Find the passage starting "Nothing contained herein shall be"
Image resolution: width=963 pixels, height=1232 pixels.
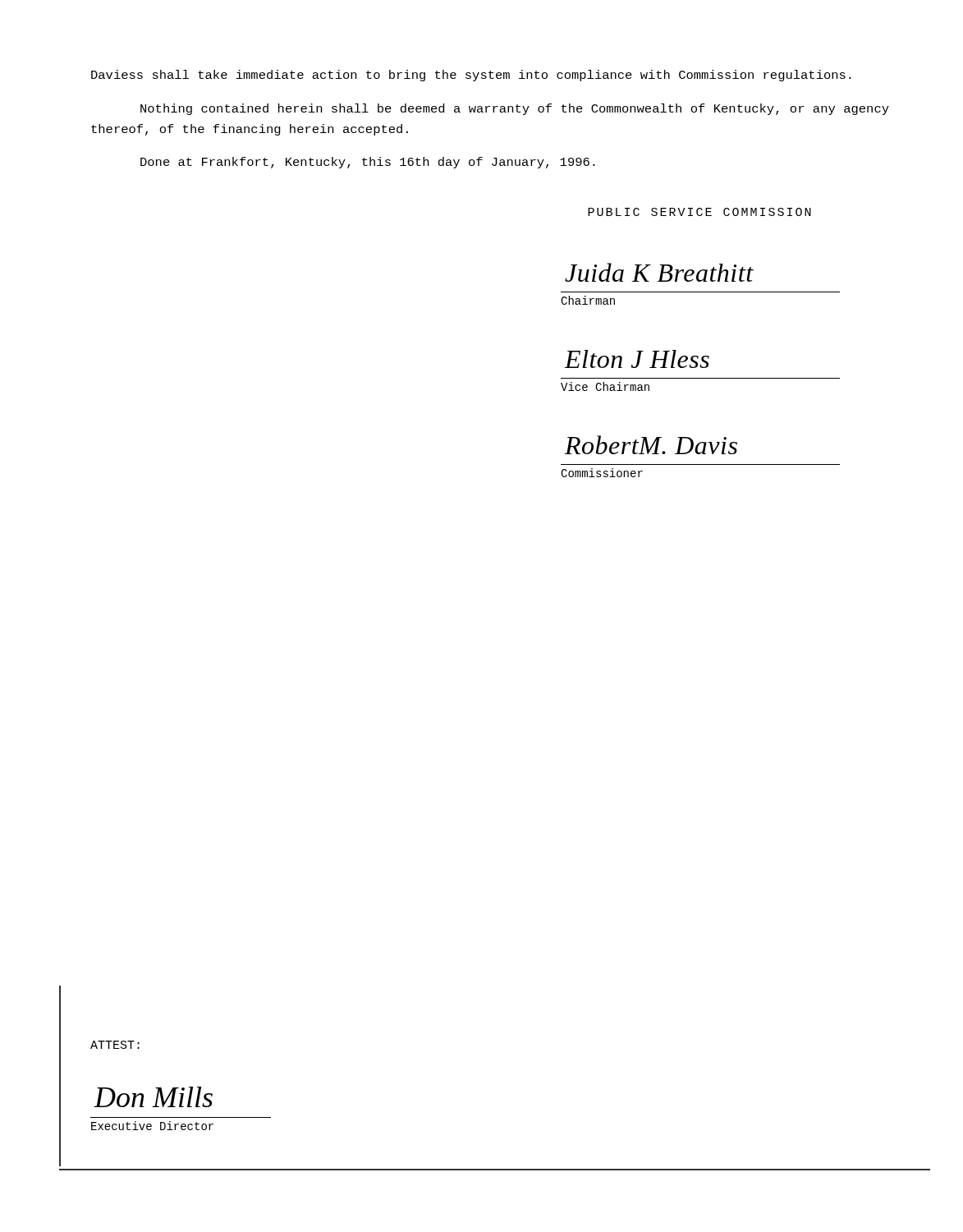[490, 119]
